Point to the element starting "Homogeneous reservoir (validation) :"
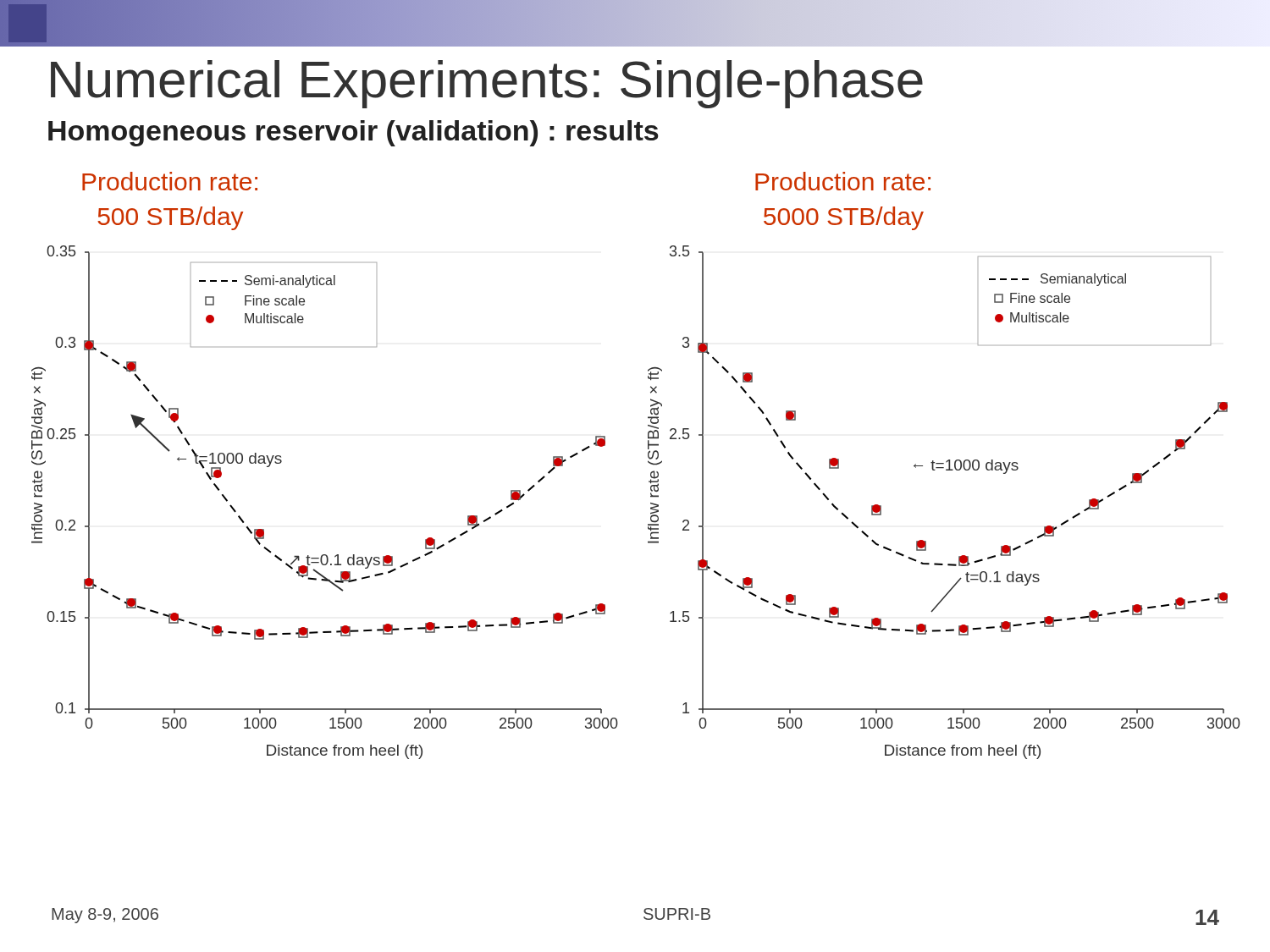The height and width of the screenshot is (952, 1270). click(353, 130)
